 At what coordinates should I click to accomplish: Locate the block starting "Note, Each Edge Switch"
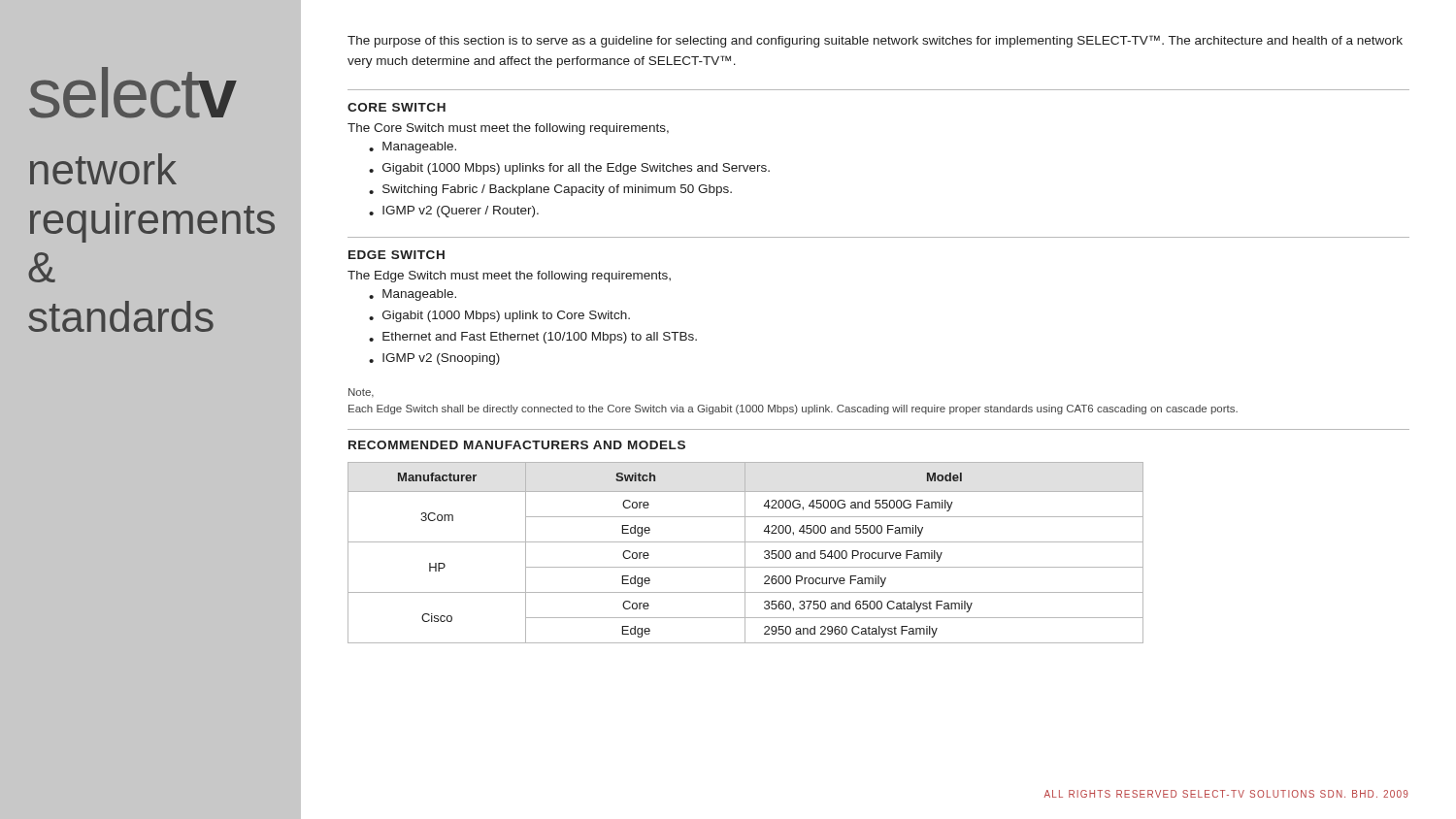click(x=793, y=400)
